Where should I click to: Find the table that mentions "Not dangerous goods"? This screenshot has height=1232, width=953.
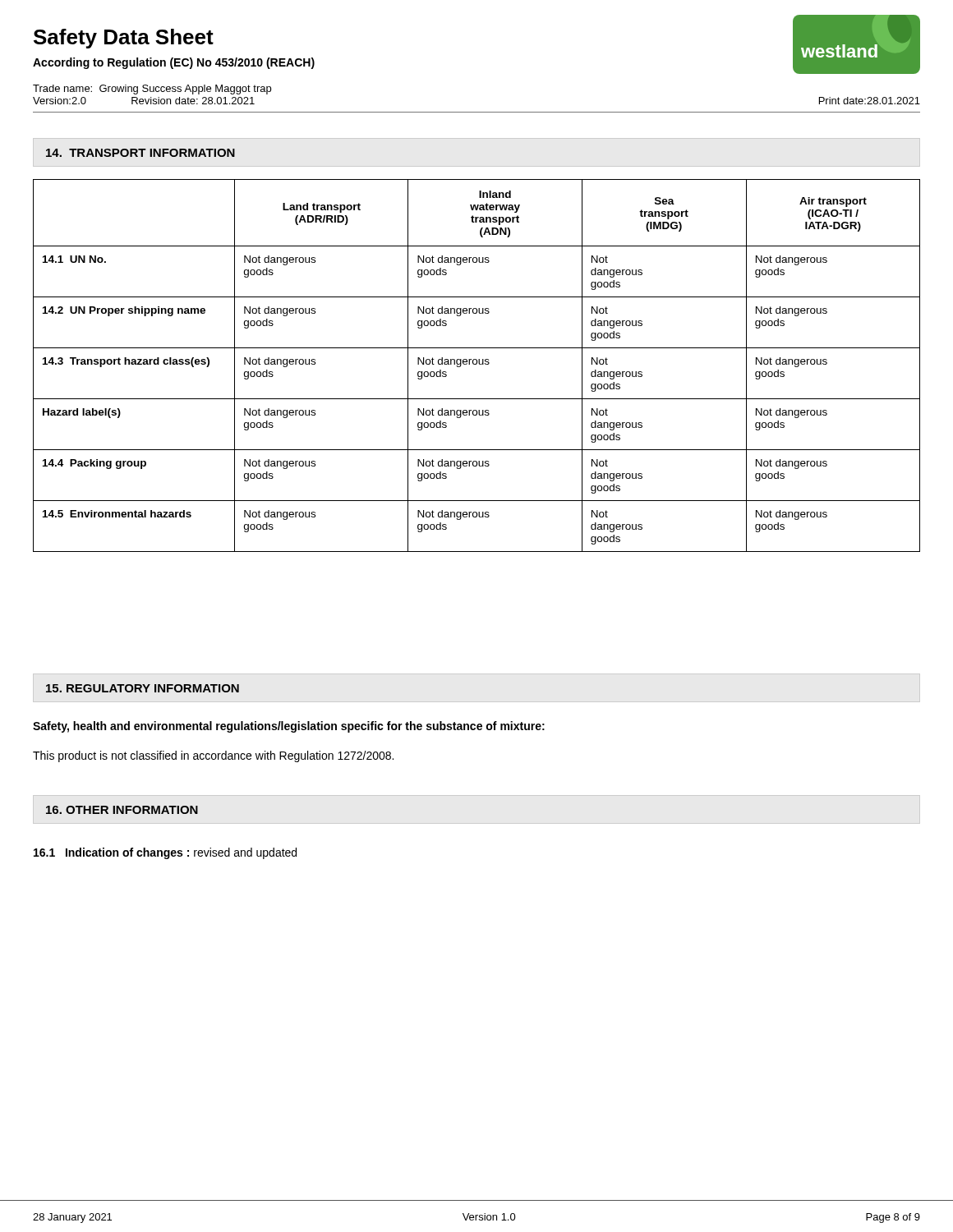pos(476,365)
